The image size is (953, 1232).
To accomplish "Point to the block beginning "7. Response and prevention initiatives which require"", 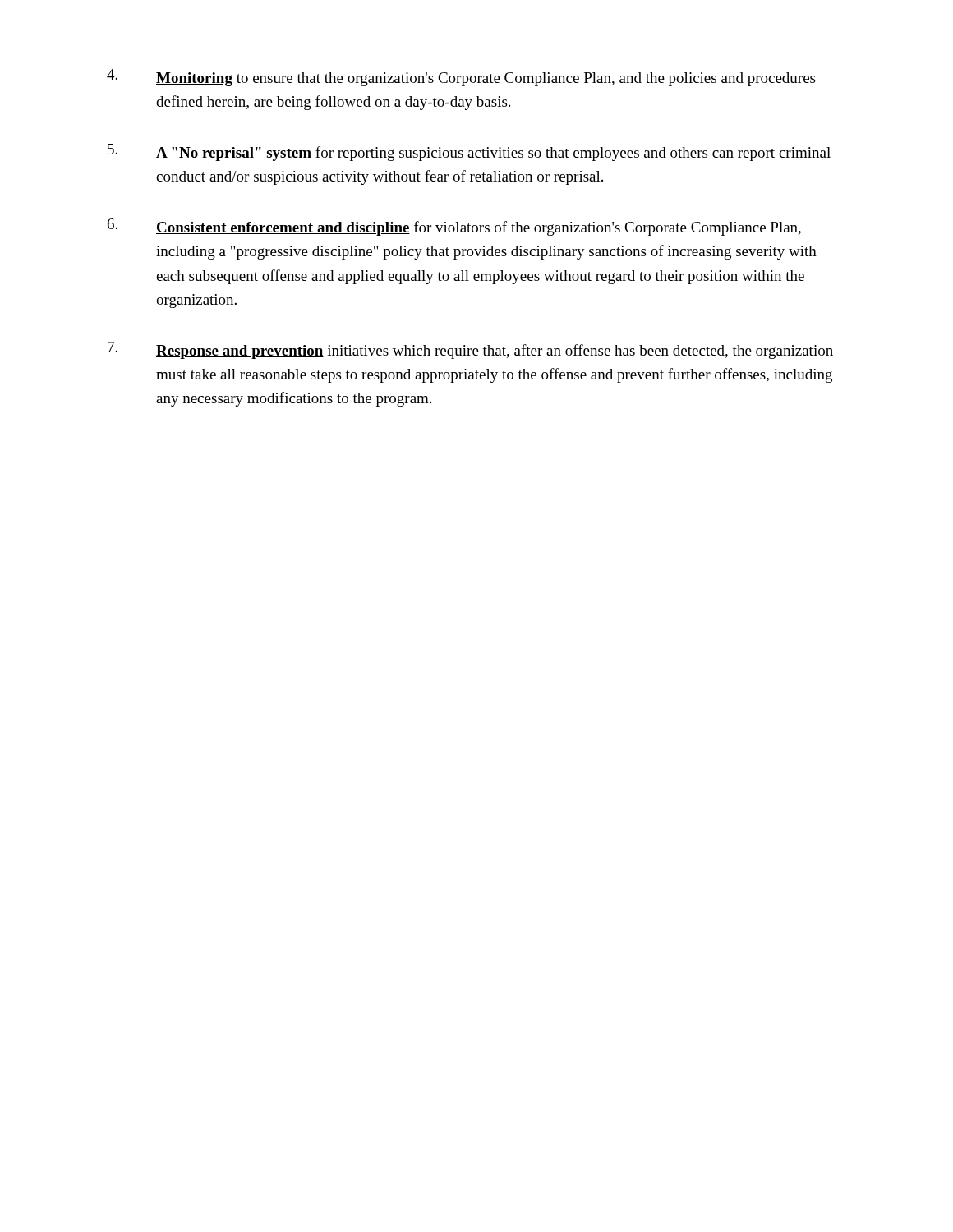I will [x=476, y=374].
